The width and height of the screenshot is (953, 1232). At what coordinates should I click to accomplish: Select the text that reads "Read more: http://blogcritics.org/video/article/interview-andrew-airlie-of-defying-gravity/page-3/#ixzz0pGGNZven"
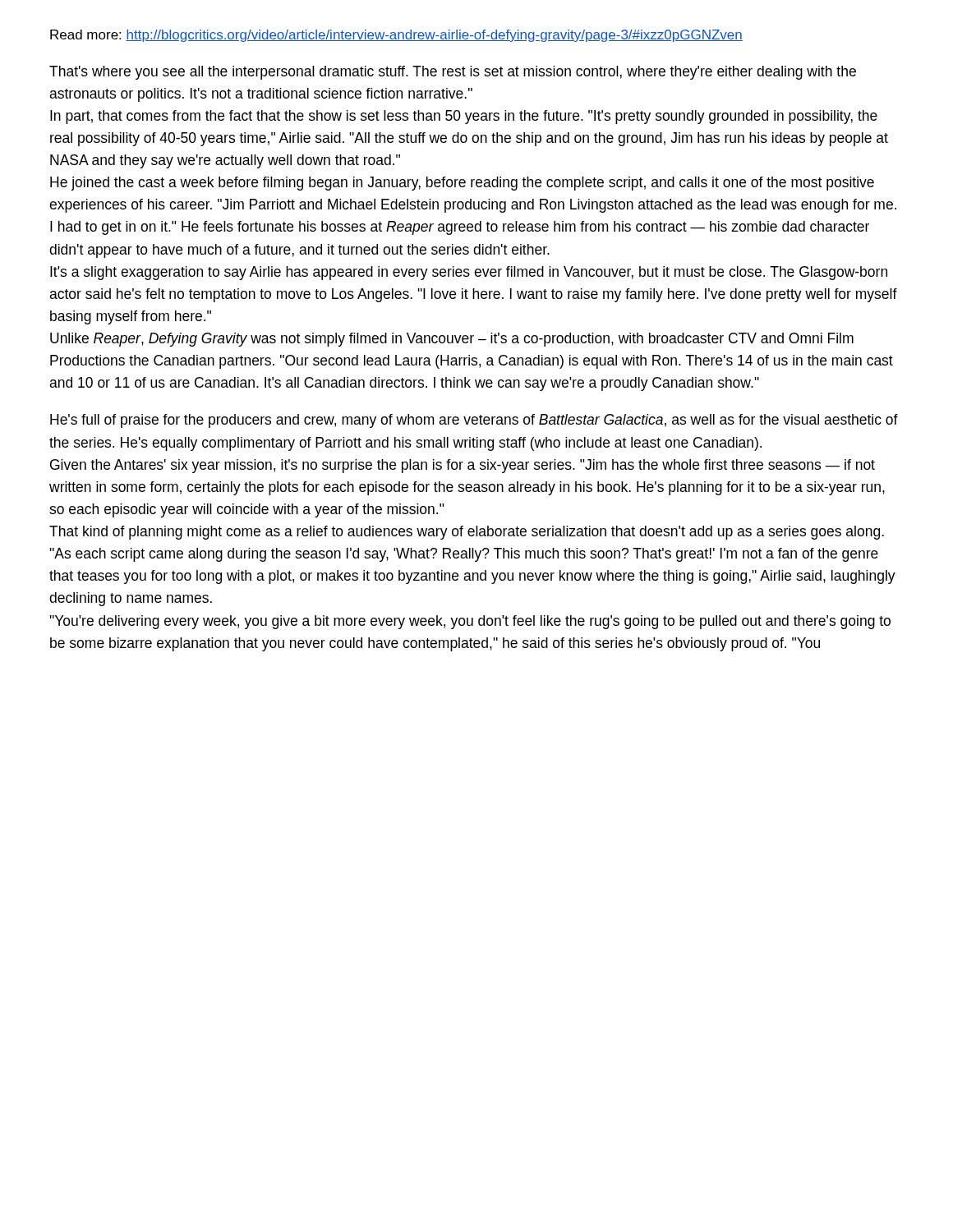(396, 35)
